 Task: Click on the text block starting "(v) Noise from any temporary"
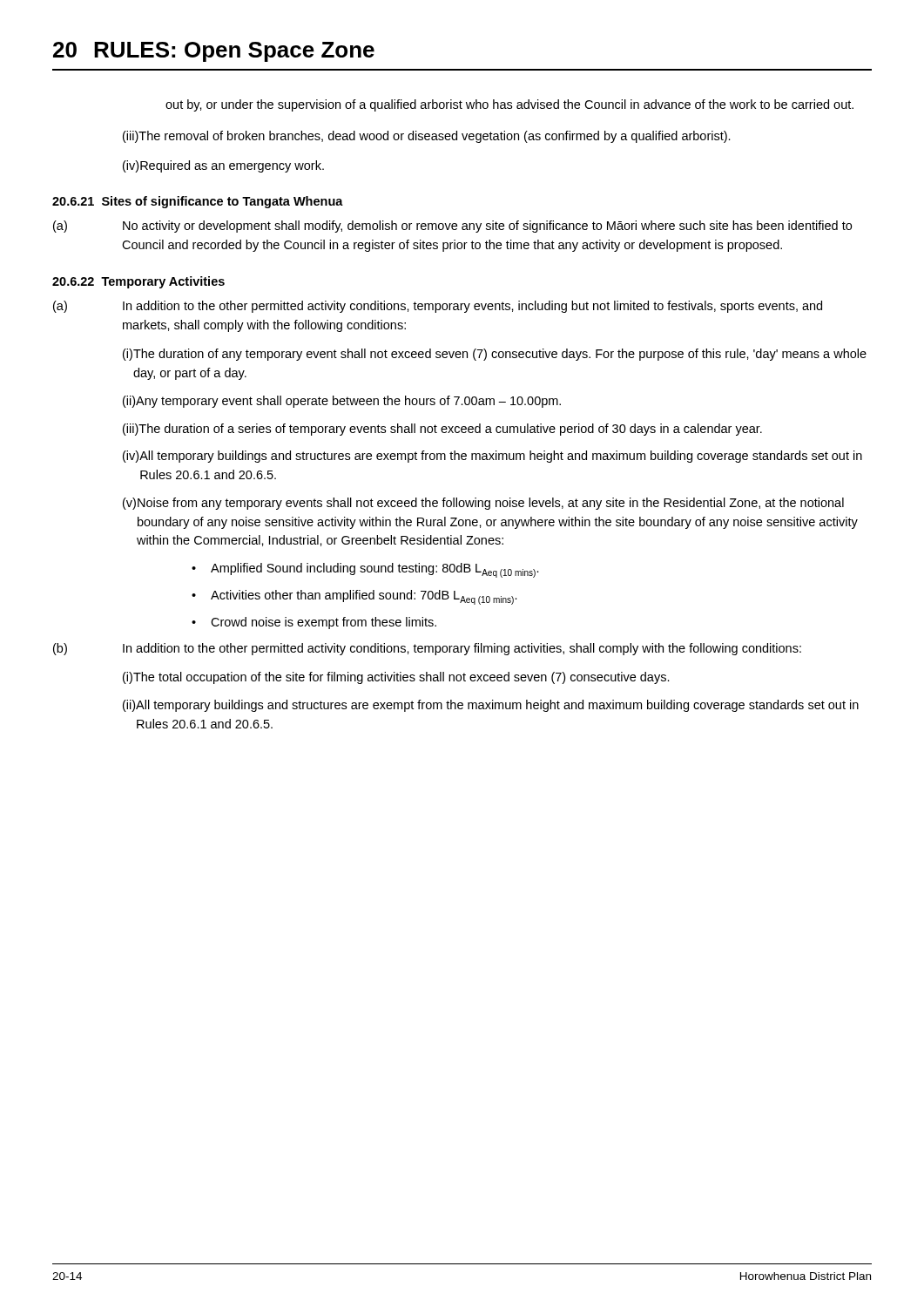(462, 522)
